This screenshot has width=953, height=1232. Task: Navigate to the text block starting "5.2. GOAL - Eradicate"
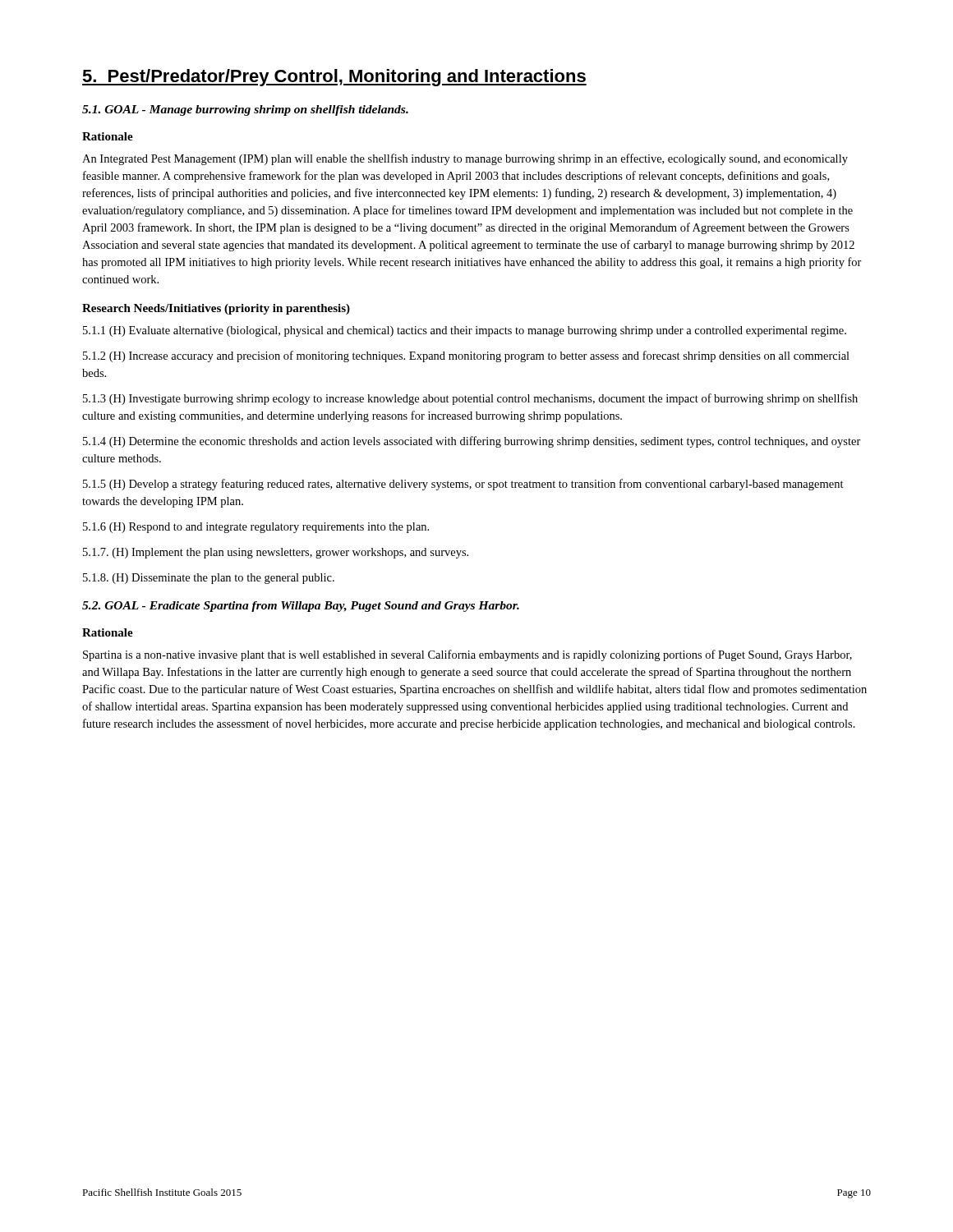(x=476, y=606)
